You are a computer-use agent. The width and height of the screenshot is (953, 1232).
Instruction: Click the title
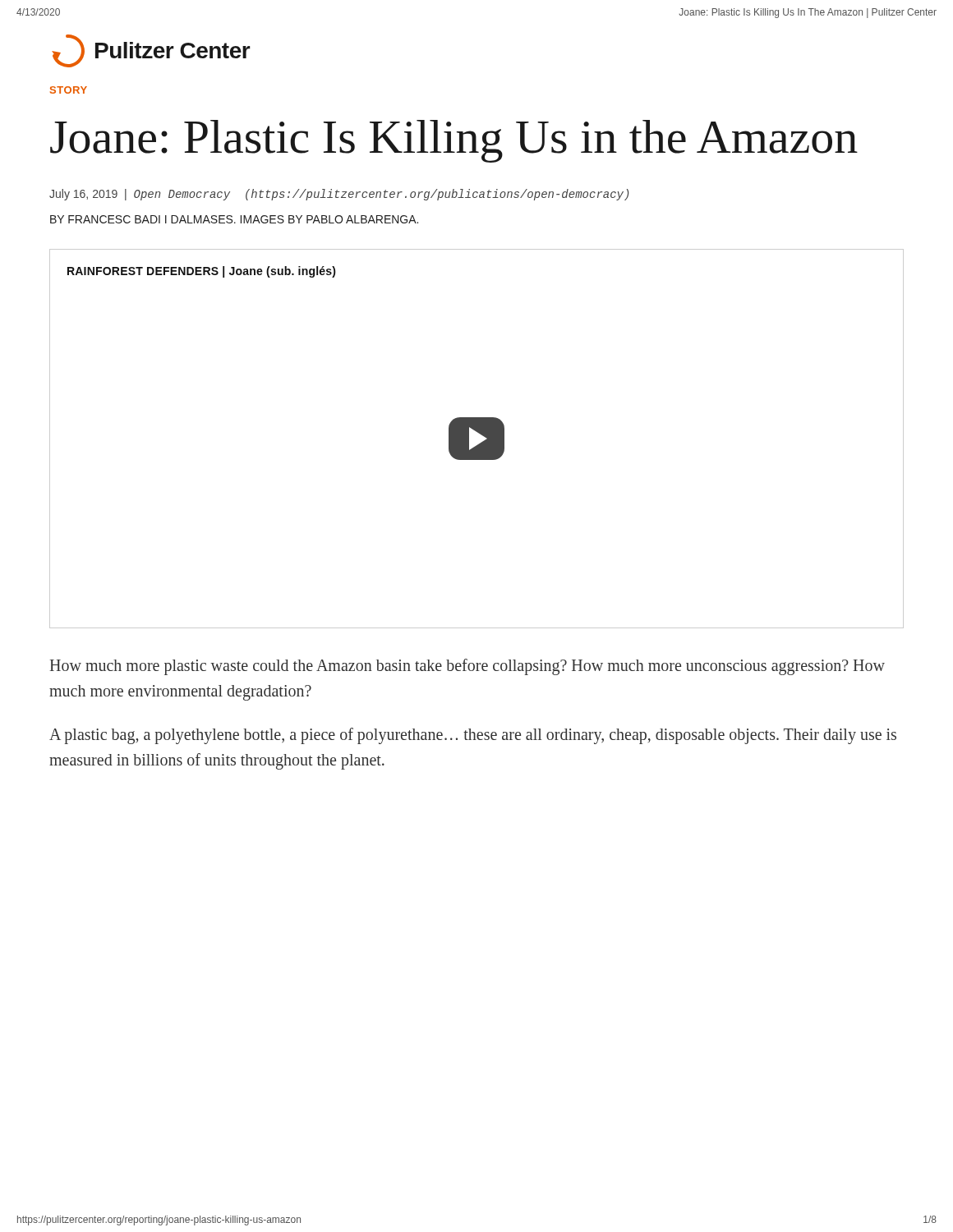[x=454, y=137]
